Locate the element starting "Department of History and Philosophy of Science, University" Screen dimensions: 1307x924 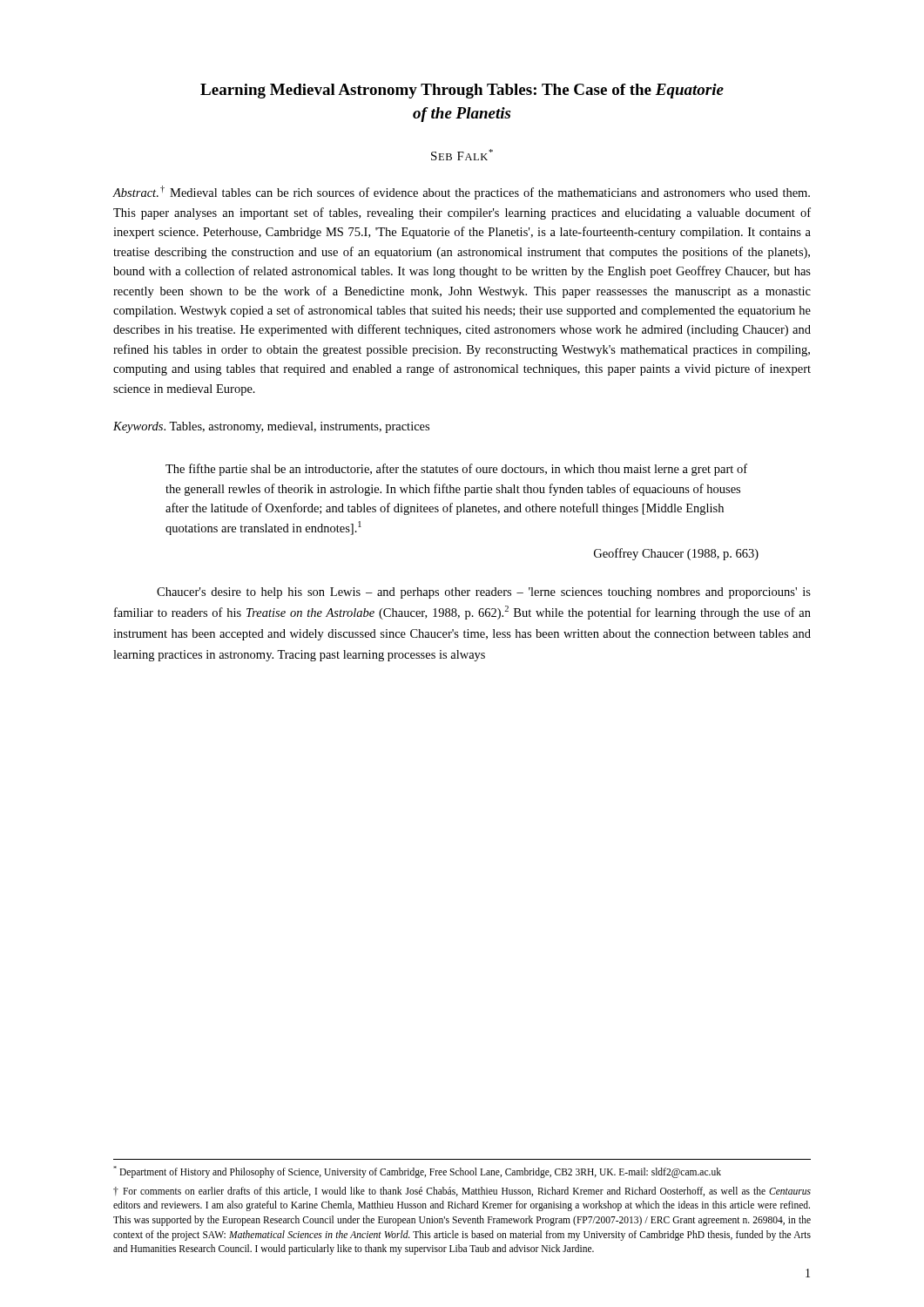coord(462,1211)
